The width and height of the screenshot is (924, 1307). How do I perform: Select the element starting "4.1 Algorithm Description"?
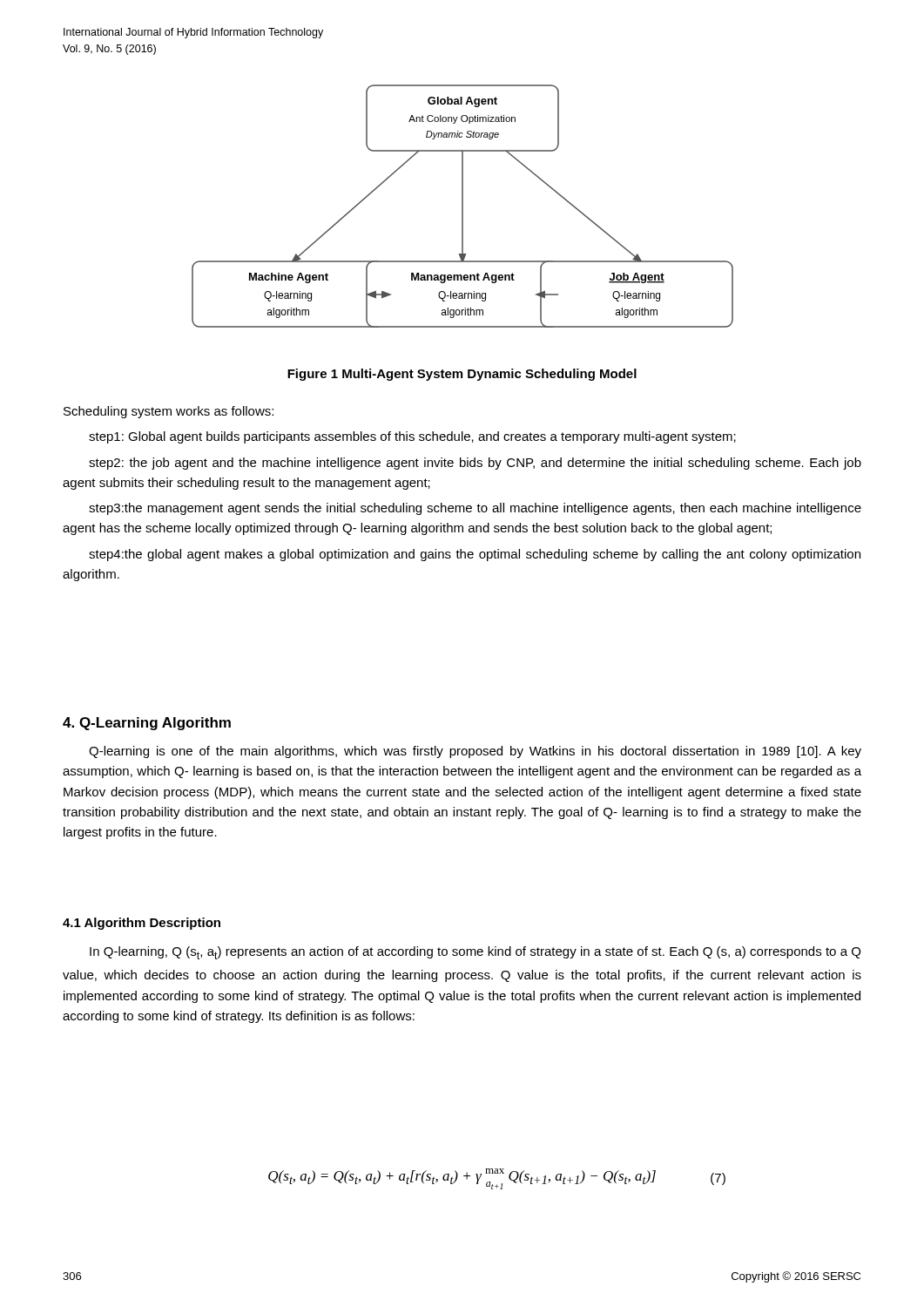(x=142, y=922)
